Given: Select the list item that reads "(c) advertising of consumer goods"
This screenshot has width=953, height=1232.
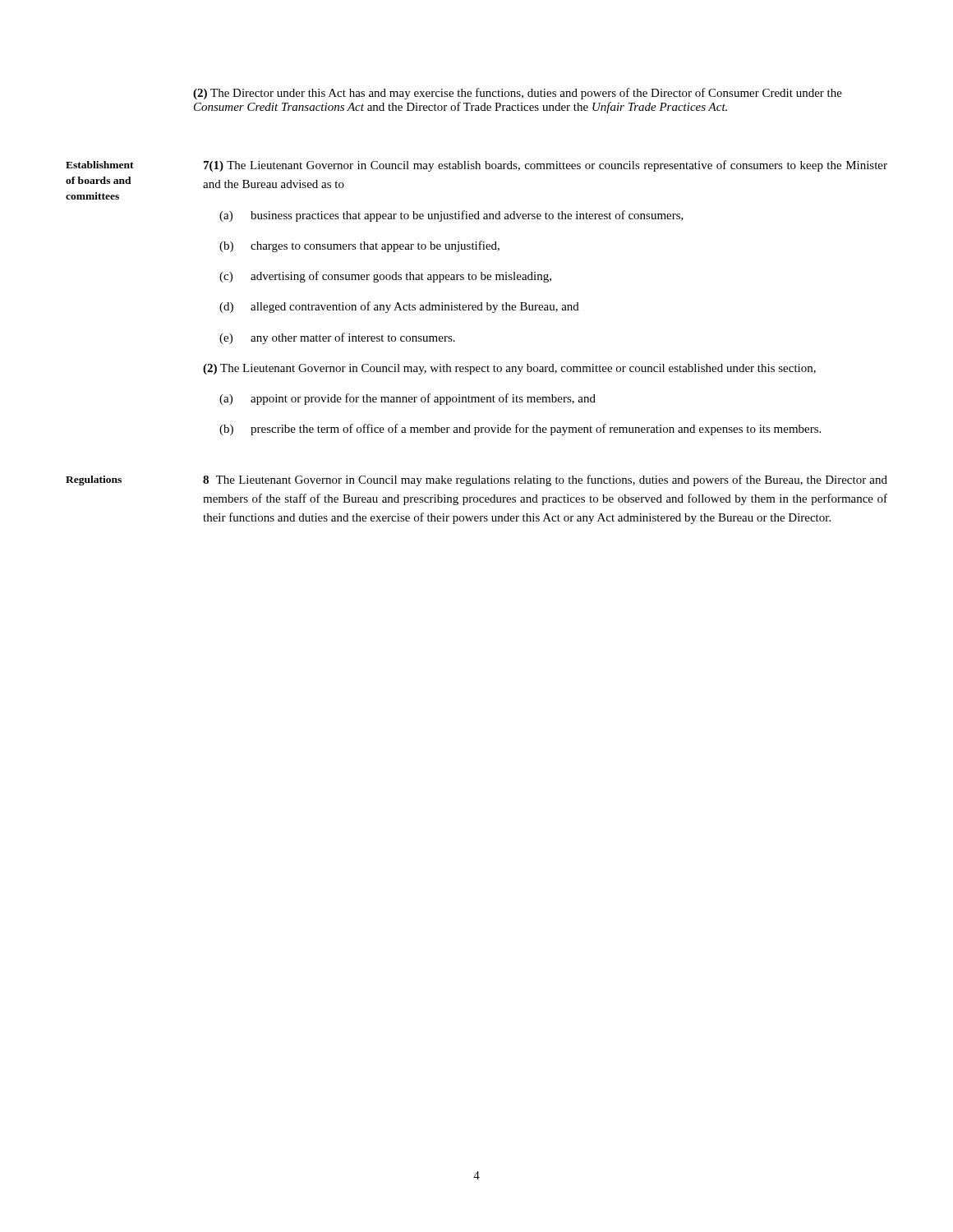Looking at the screenshot, I should pos(553,277).
